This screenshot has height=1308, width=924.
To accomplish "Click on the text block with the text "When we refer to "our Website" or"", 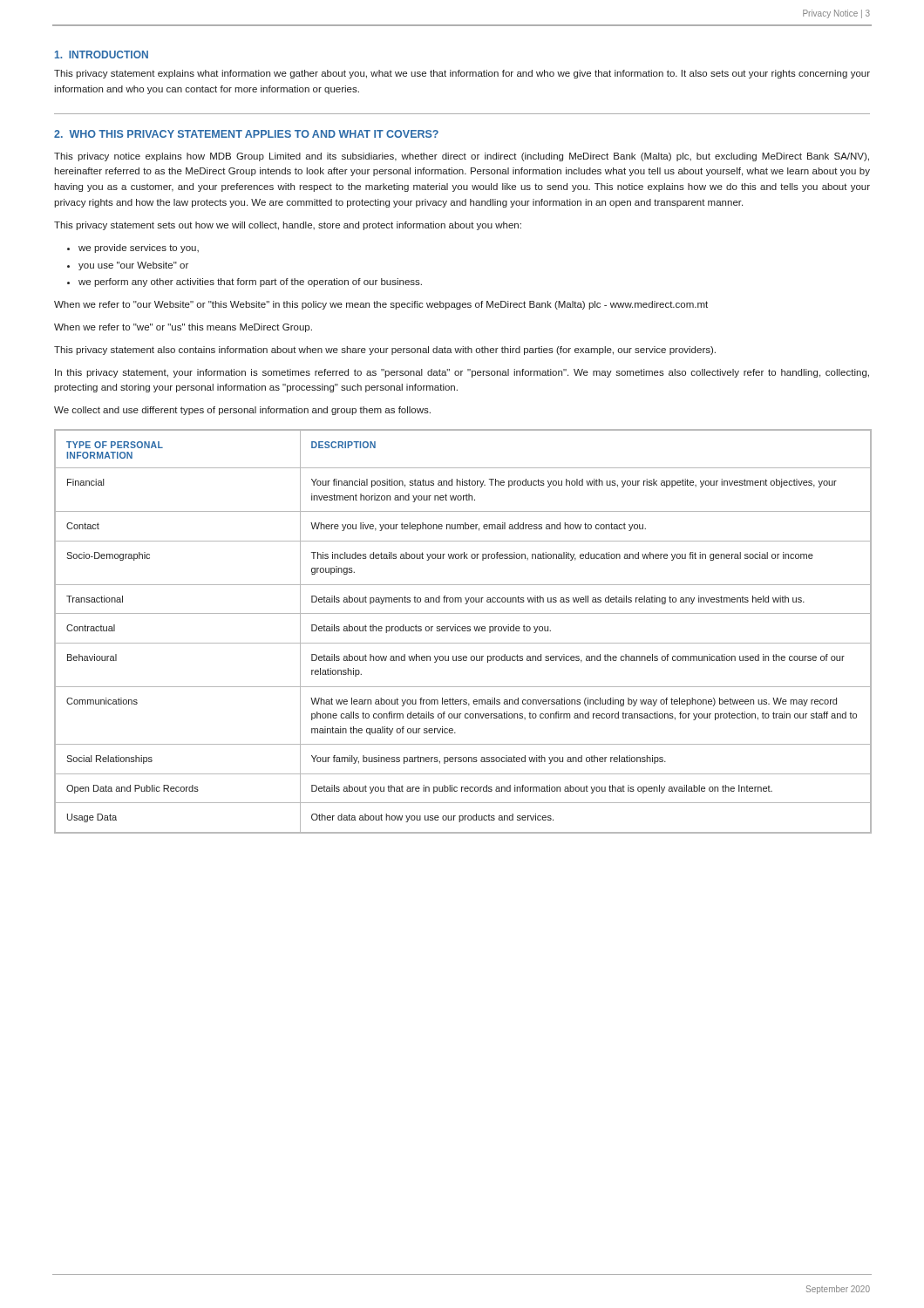I will [381, 305].
